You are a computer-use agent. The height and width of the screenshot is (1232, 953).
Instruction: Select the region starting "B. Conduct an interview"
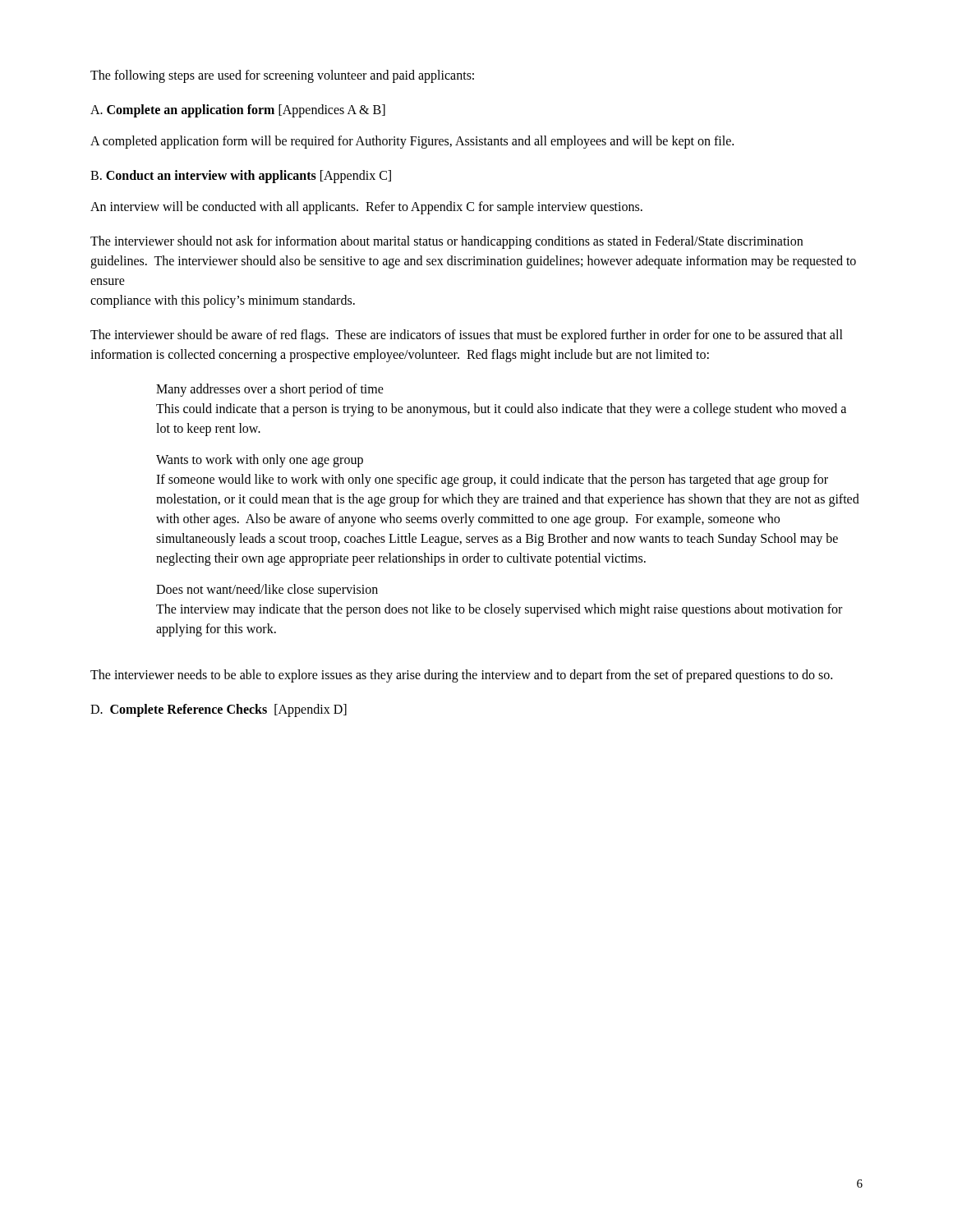pos(241,175)
